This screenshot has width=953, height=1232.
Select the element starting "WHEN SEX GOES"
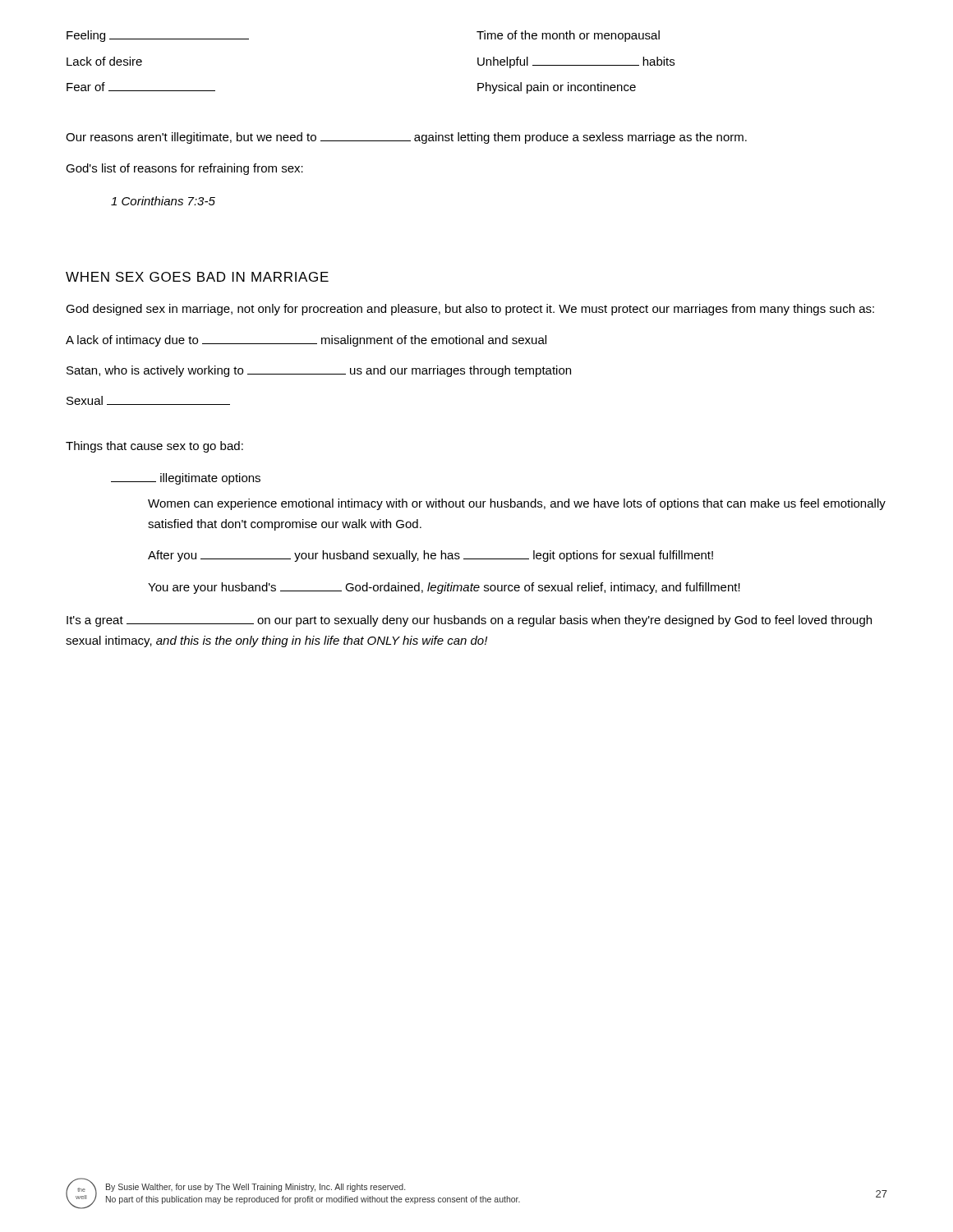click(198, 277)
